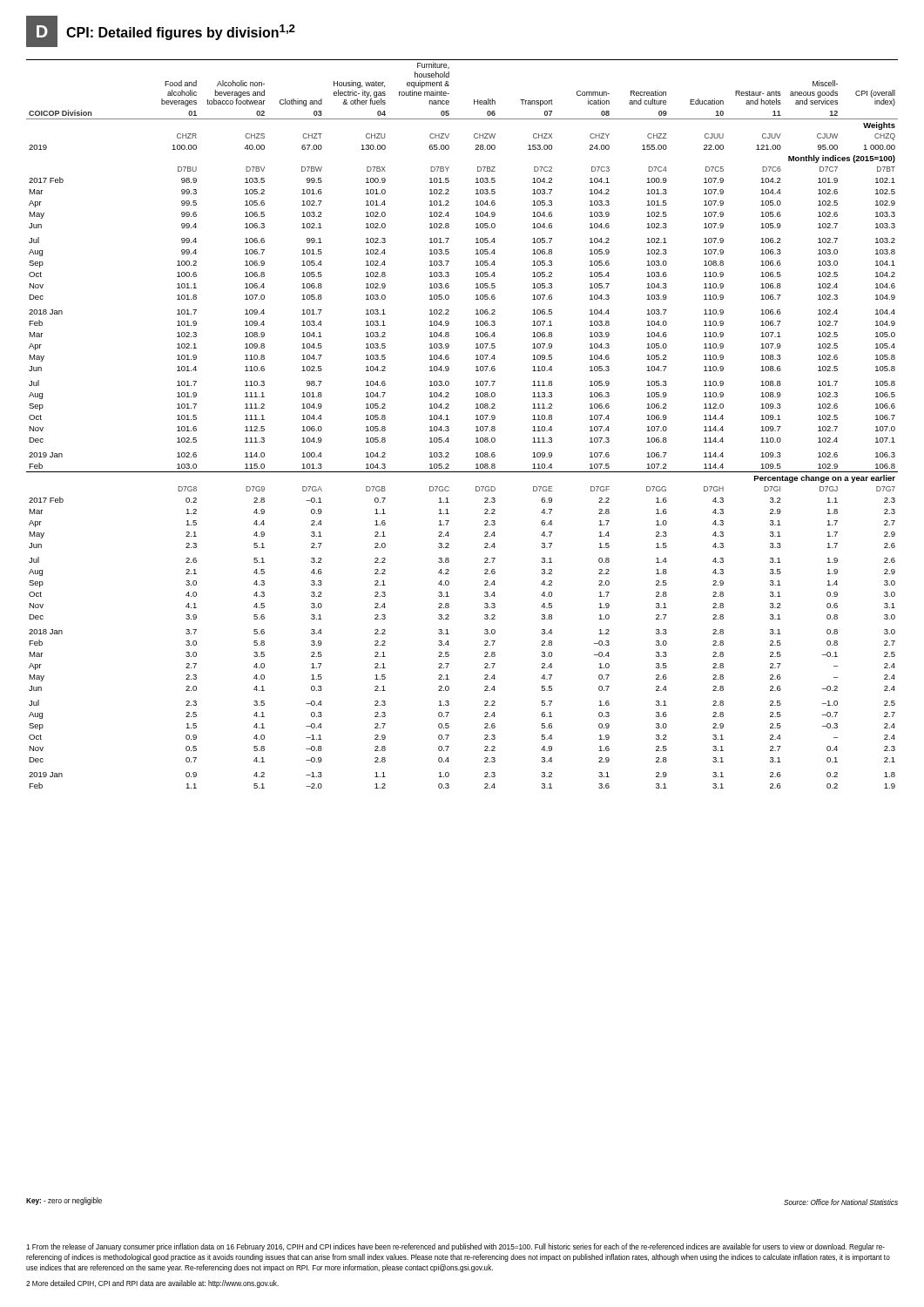Screen dimensions: 1307x924
Task: Find the footnote with the text "1 From the"
Action: click(x=462, y=1266)
